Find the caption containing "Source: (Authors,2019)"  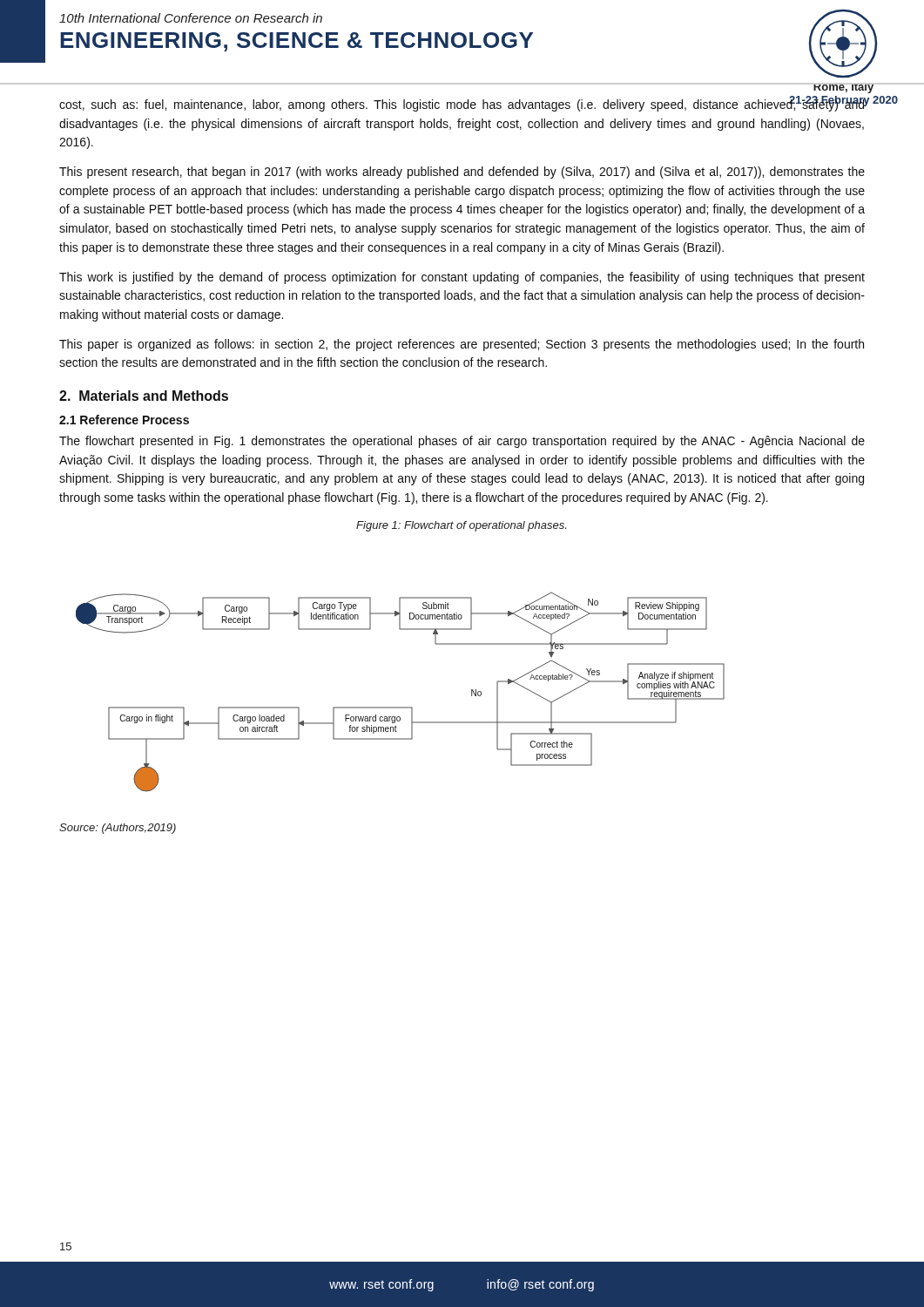(118, 827)
